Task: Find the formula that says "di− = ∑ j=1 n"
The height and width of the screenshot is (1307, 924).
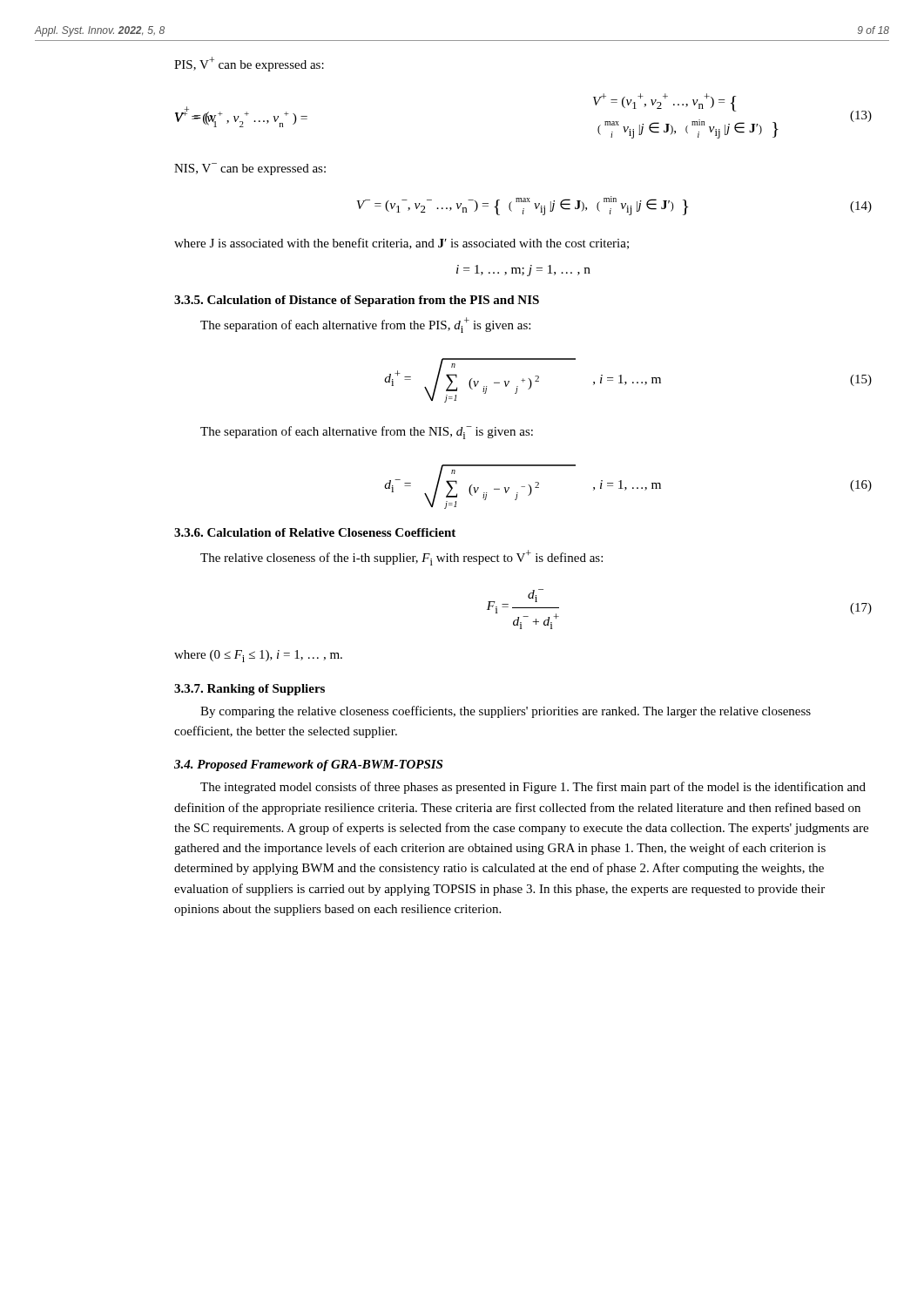Action: point(628,485)
